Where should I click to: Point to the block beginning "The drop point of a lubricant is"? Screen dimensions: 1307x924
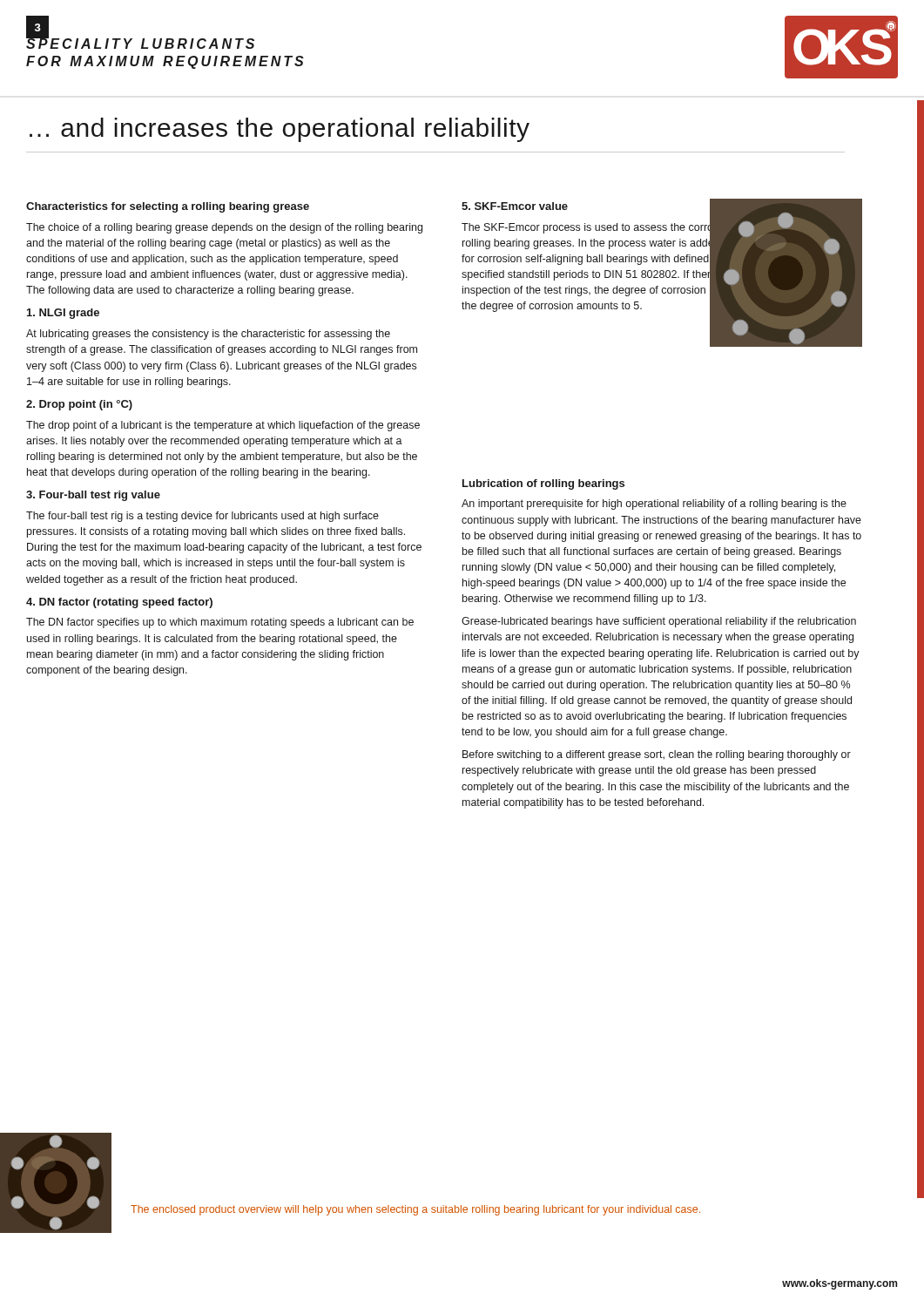click(x=226, y=449)
